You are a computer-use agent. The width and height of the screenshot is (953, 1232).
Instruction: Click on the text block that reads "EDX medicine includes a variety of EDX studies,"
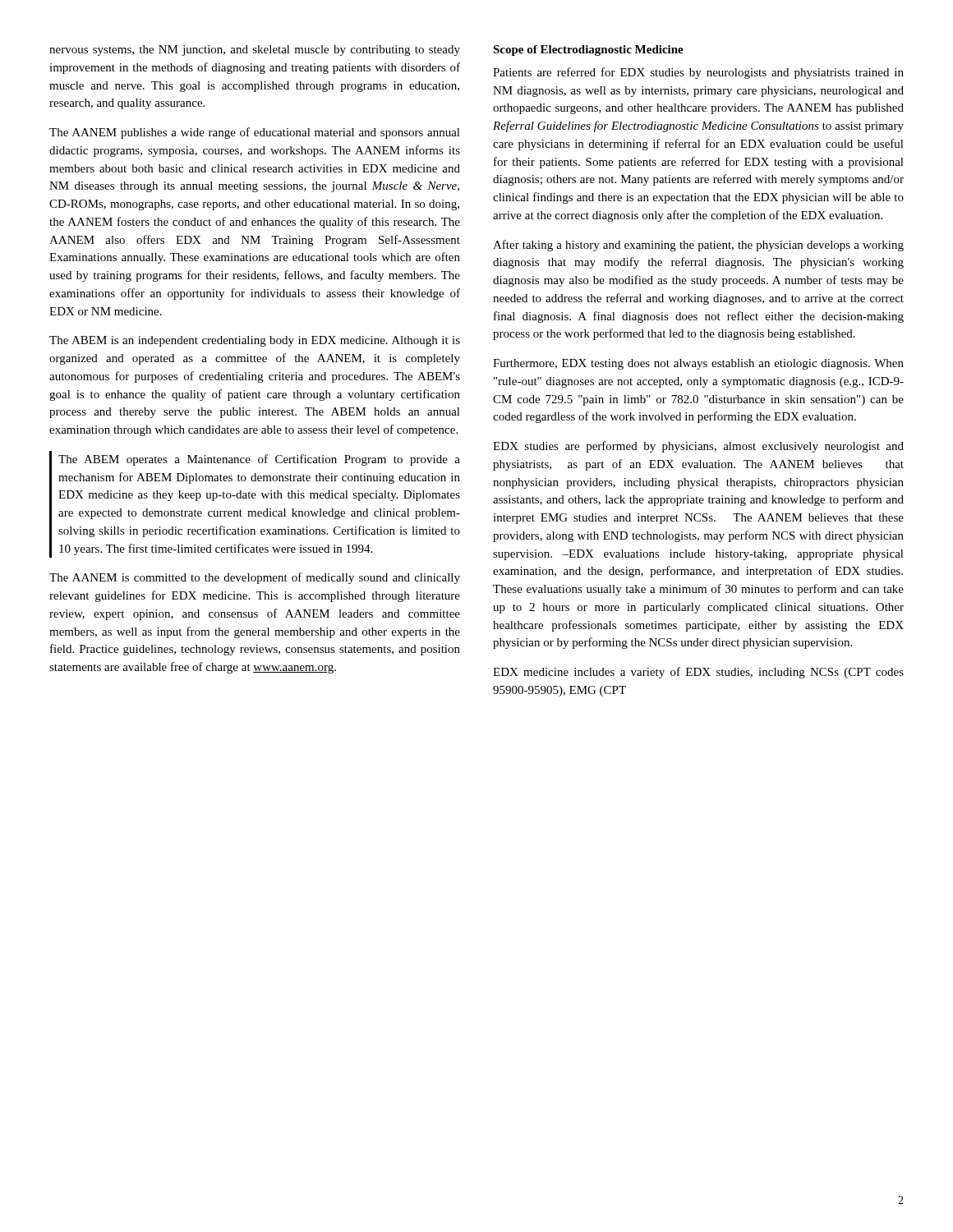[x=698, y=682]
